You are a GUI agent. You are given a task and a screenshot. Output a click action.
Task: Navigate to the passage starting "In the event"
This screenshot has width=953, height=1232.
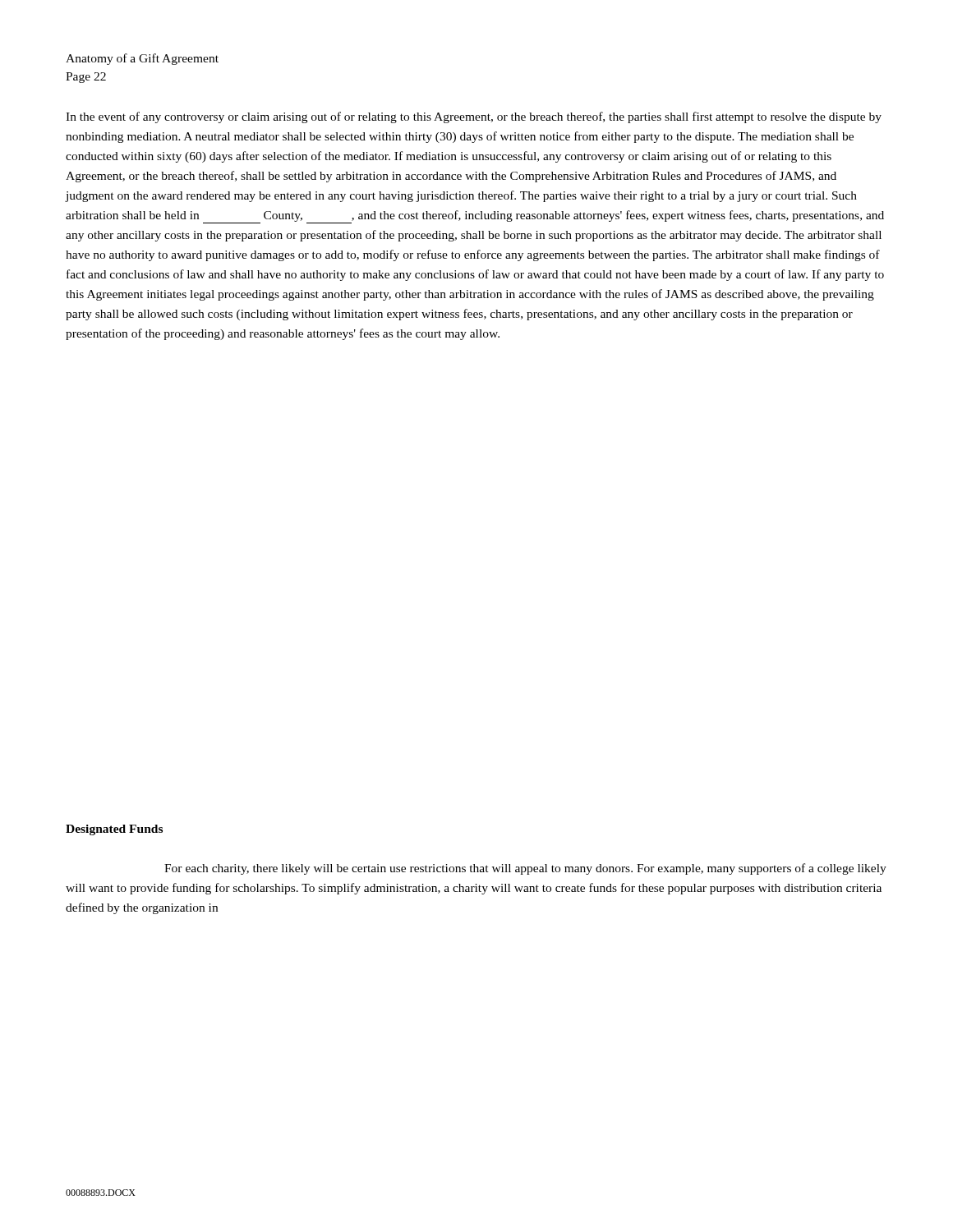click(x=476, y=225)
